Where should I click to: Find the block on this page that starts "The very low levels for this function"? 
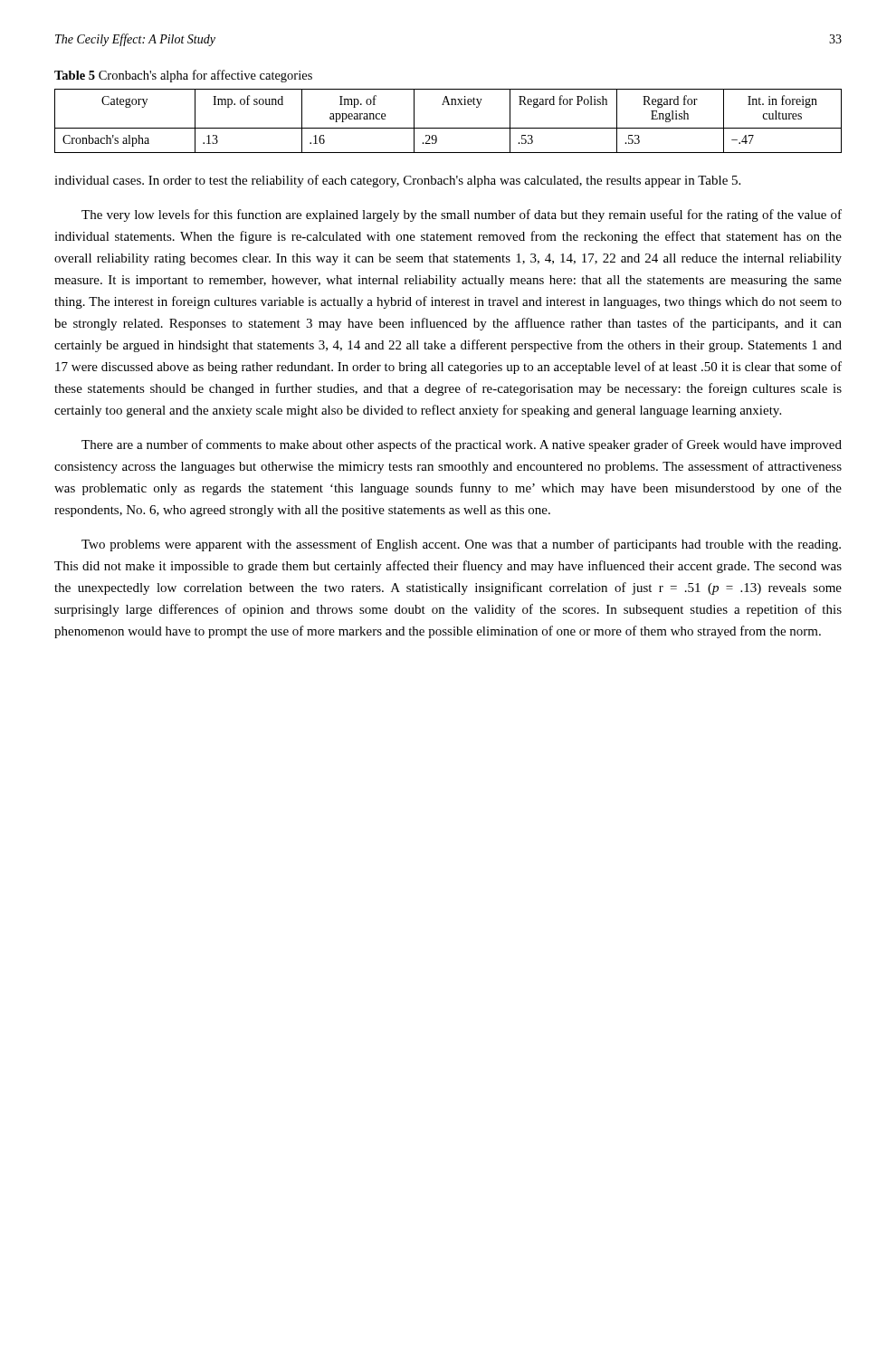[x=448, y=312]
